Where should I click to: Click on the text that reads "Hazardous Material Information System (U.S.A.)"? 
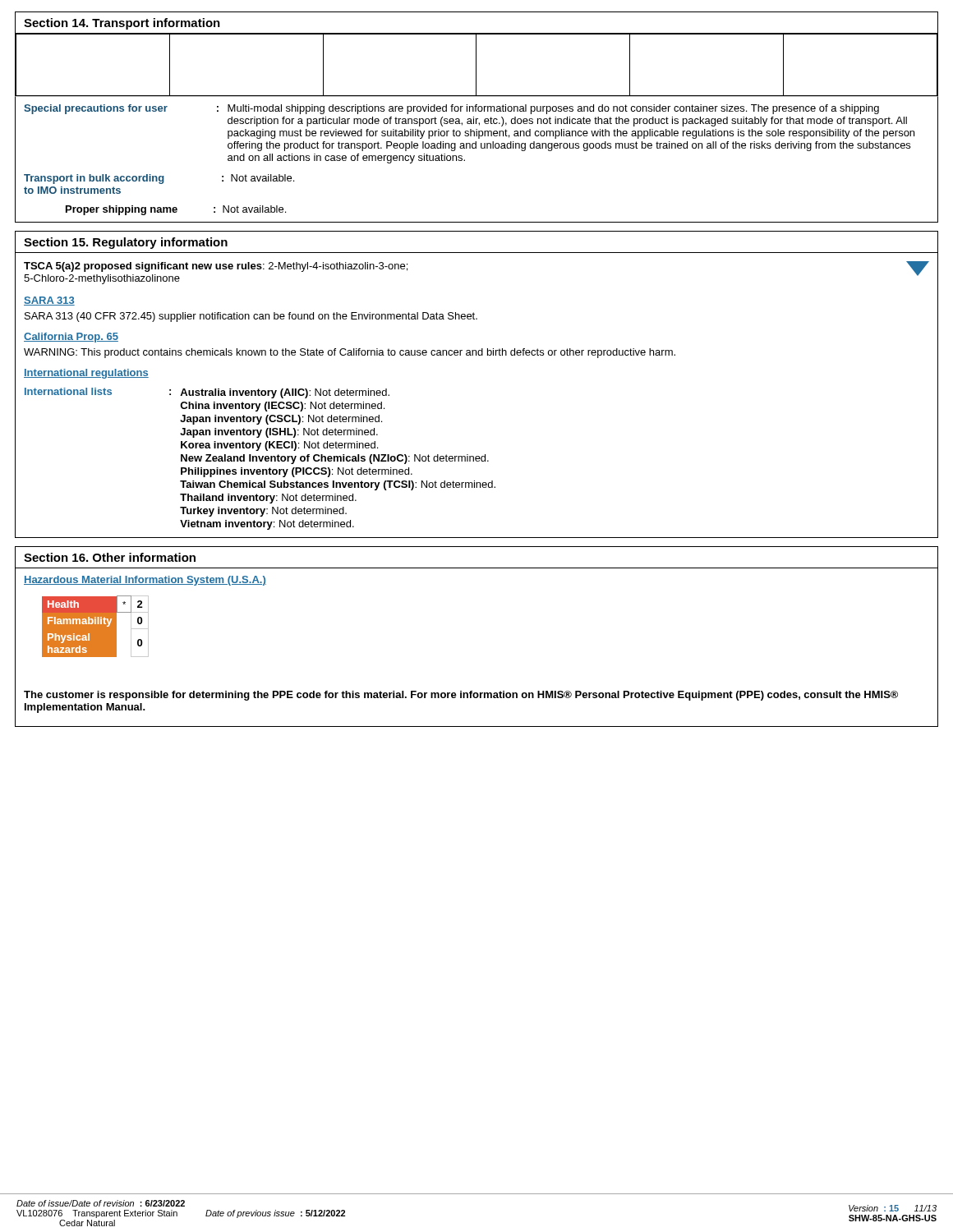[145, 579]
